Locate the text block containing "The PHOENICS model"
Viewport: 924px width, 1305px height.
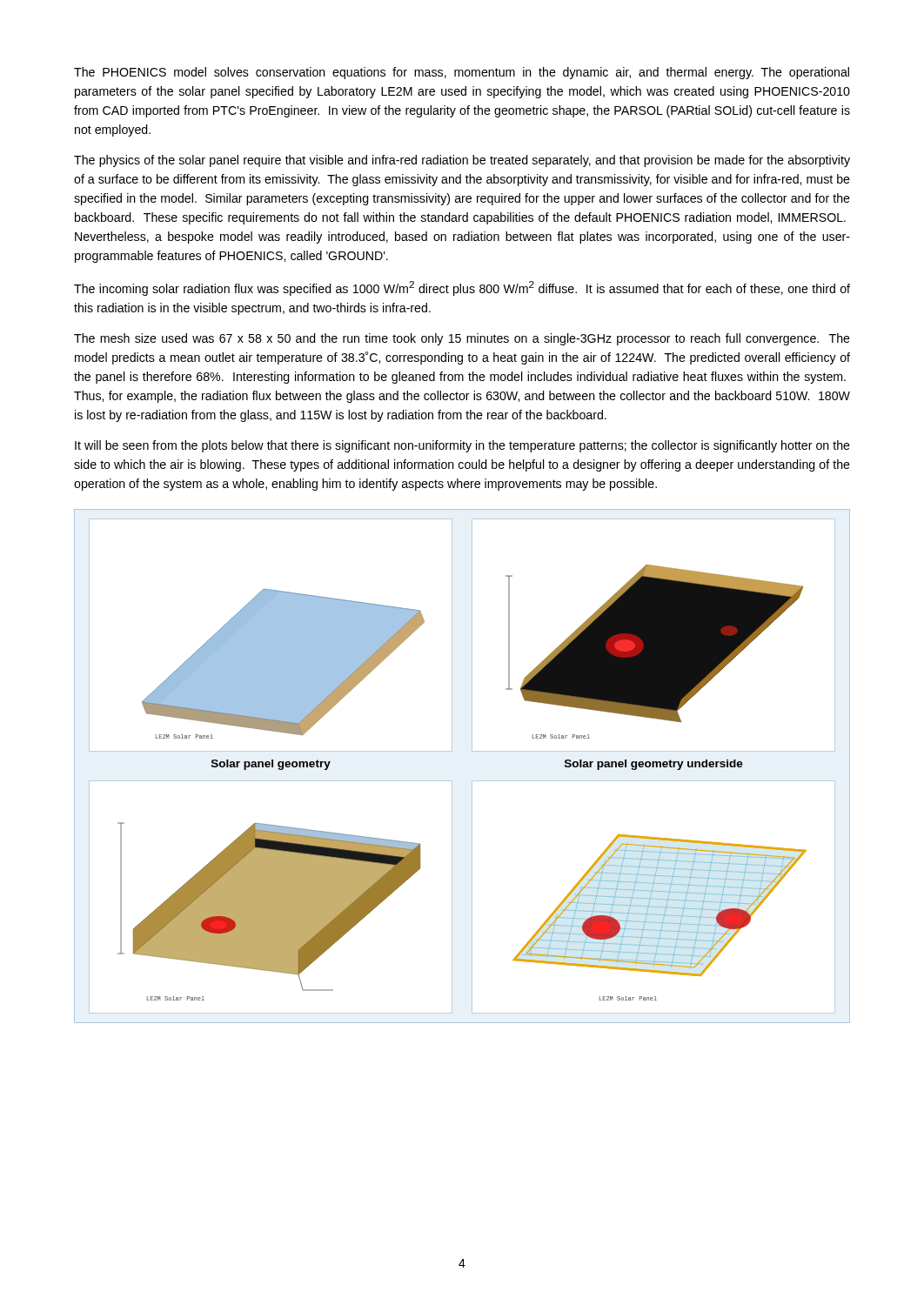[462, 101]
